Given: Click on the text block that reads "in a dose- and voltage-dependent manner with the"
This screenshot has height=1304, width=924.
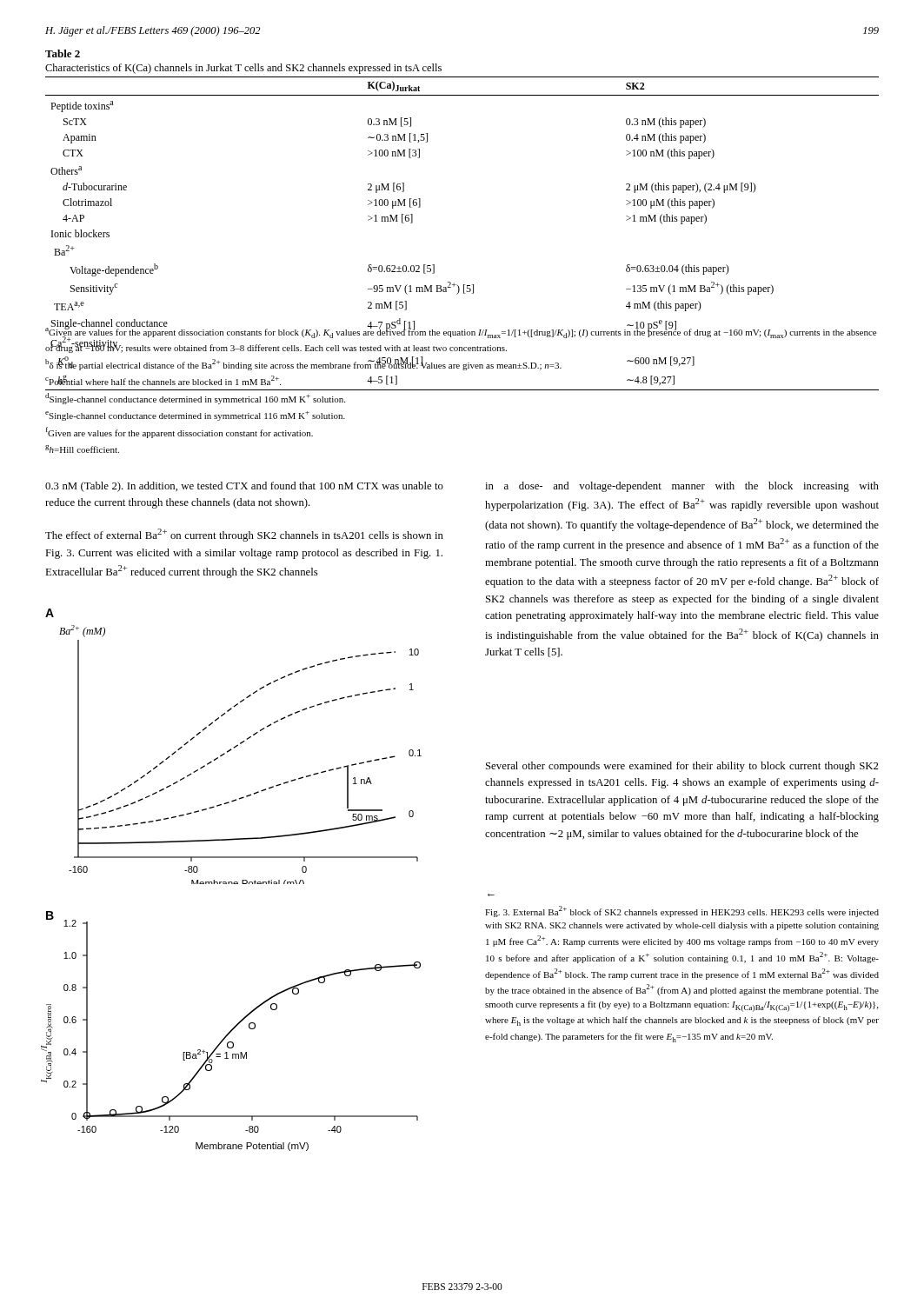Looking at the screenshot, I should pyautogui.click(x=682, y=569).
